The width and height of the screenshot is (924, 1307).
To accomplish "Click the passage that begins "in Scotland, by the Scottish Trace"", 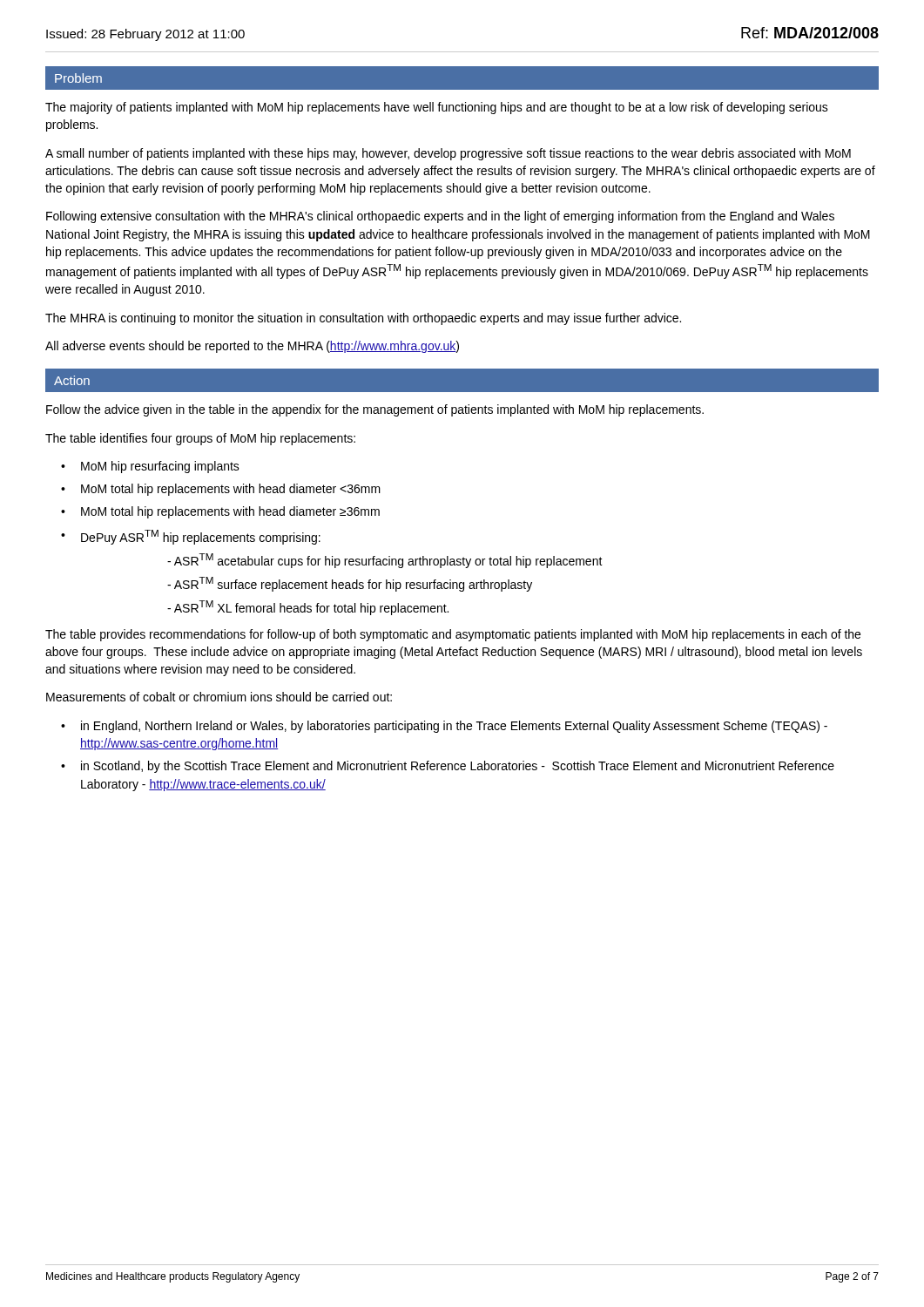I will pos(457,775).
